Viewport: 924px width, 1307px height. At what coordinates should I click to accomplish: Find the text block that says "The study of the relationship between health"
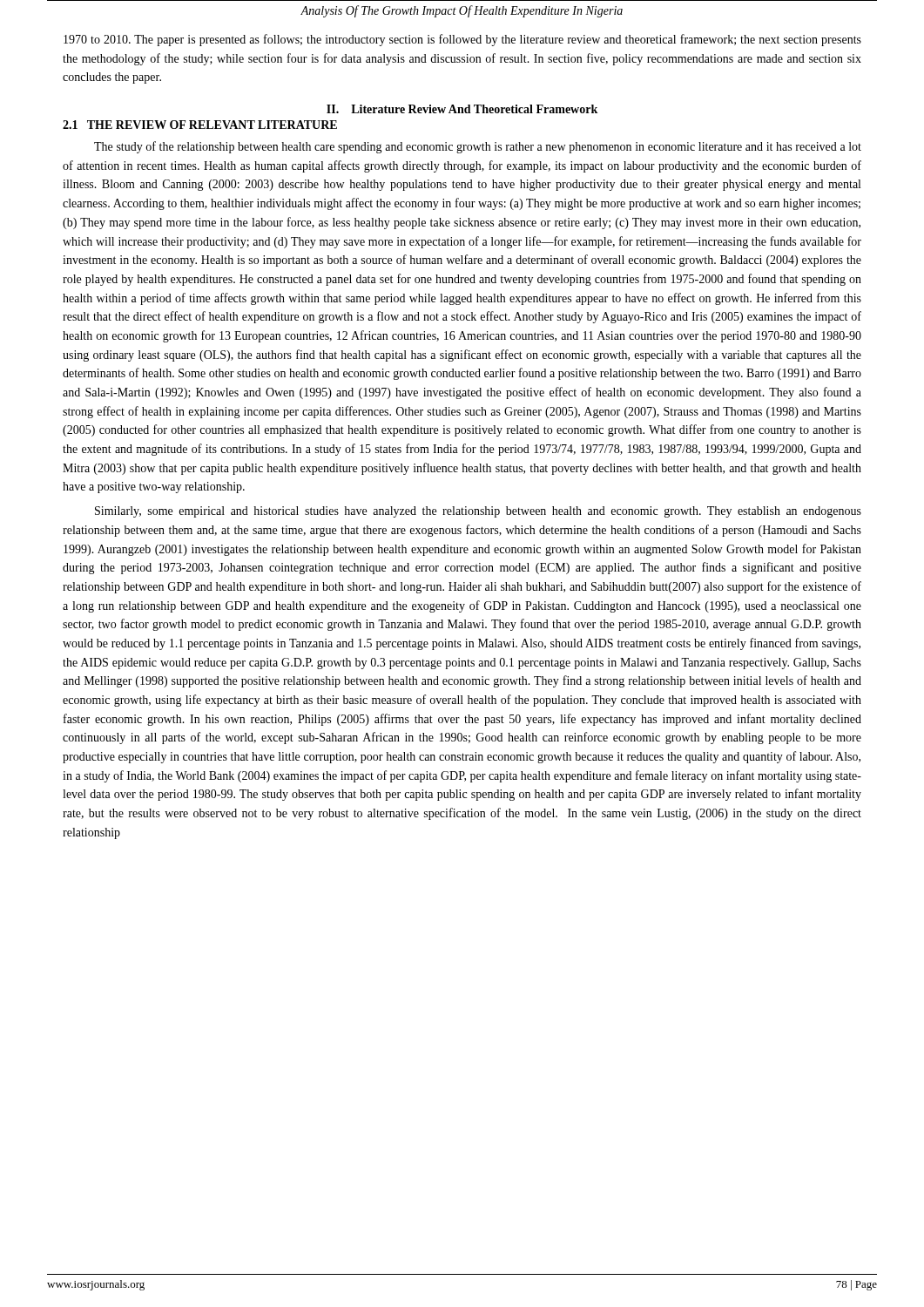(462, 317)
